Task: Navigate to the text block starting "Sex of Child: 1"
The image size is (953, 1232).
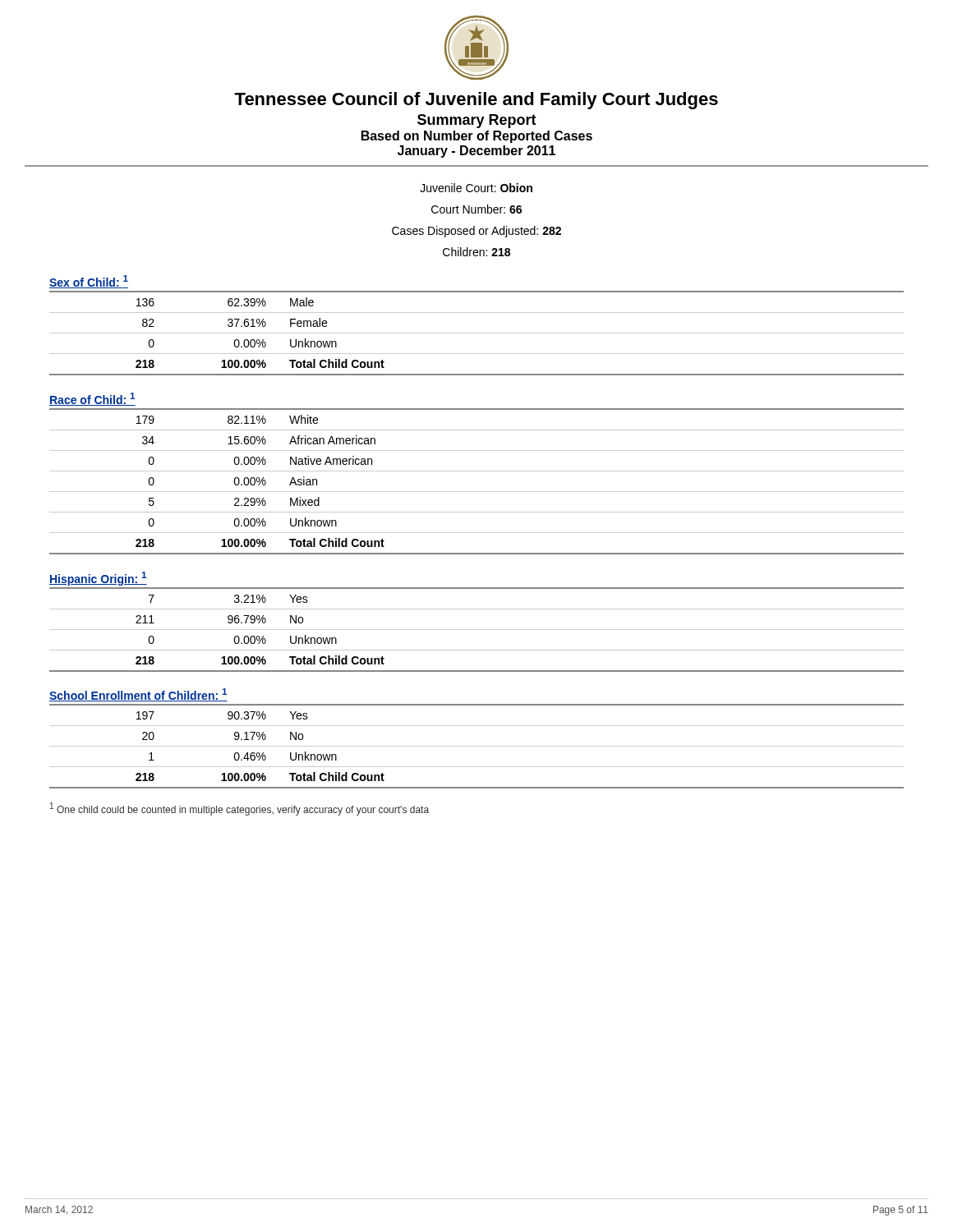Action: pyautogui.click(x=89, y=281)
